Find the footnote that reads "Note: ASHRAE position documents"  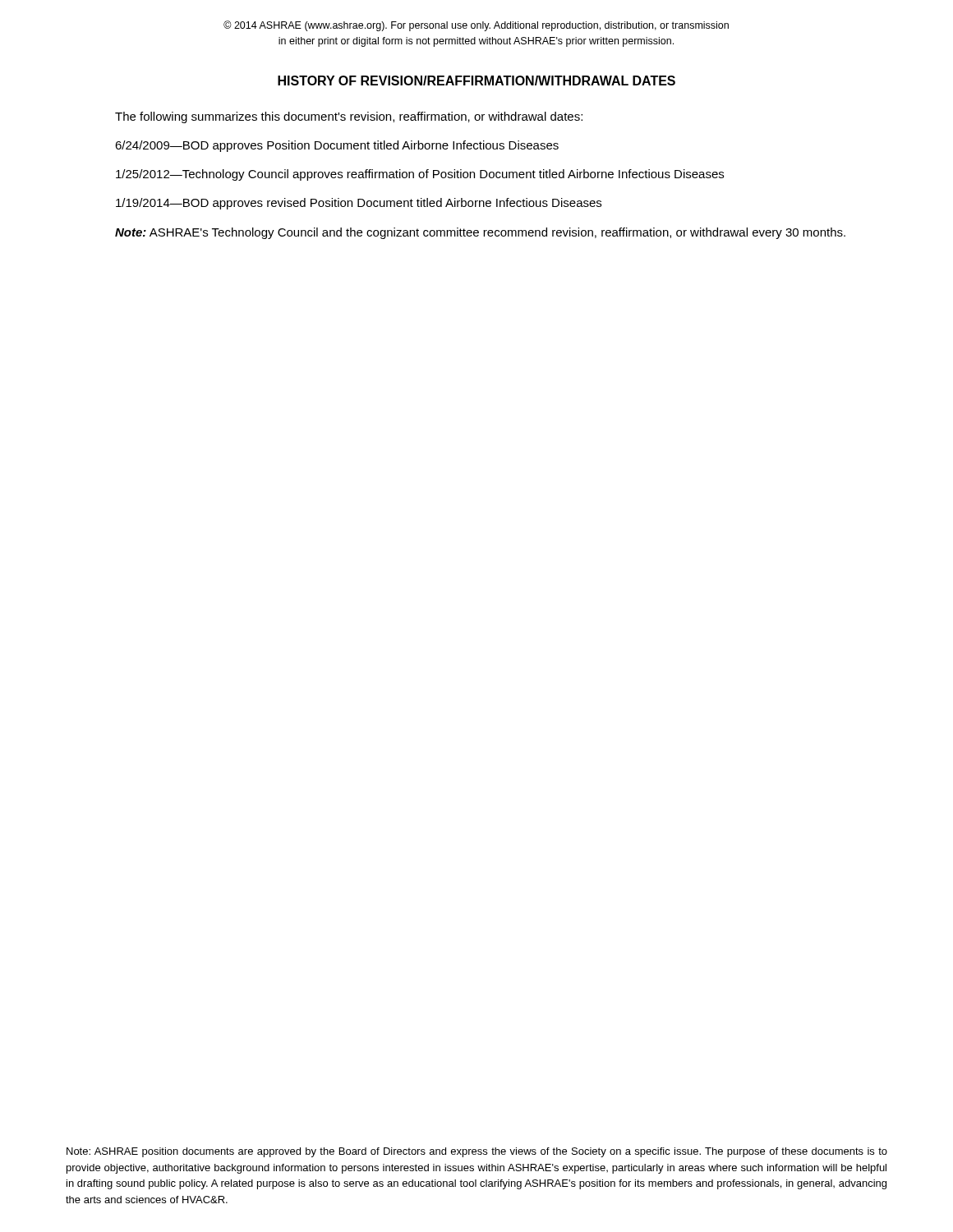(x=476, y=1175)
